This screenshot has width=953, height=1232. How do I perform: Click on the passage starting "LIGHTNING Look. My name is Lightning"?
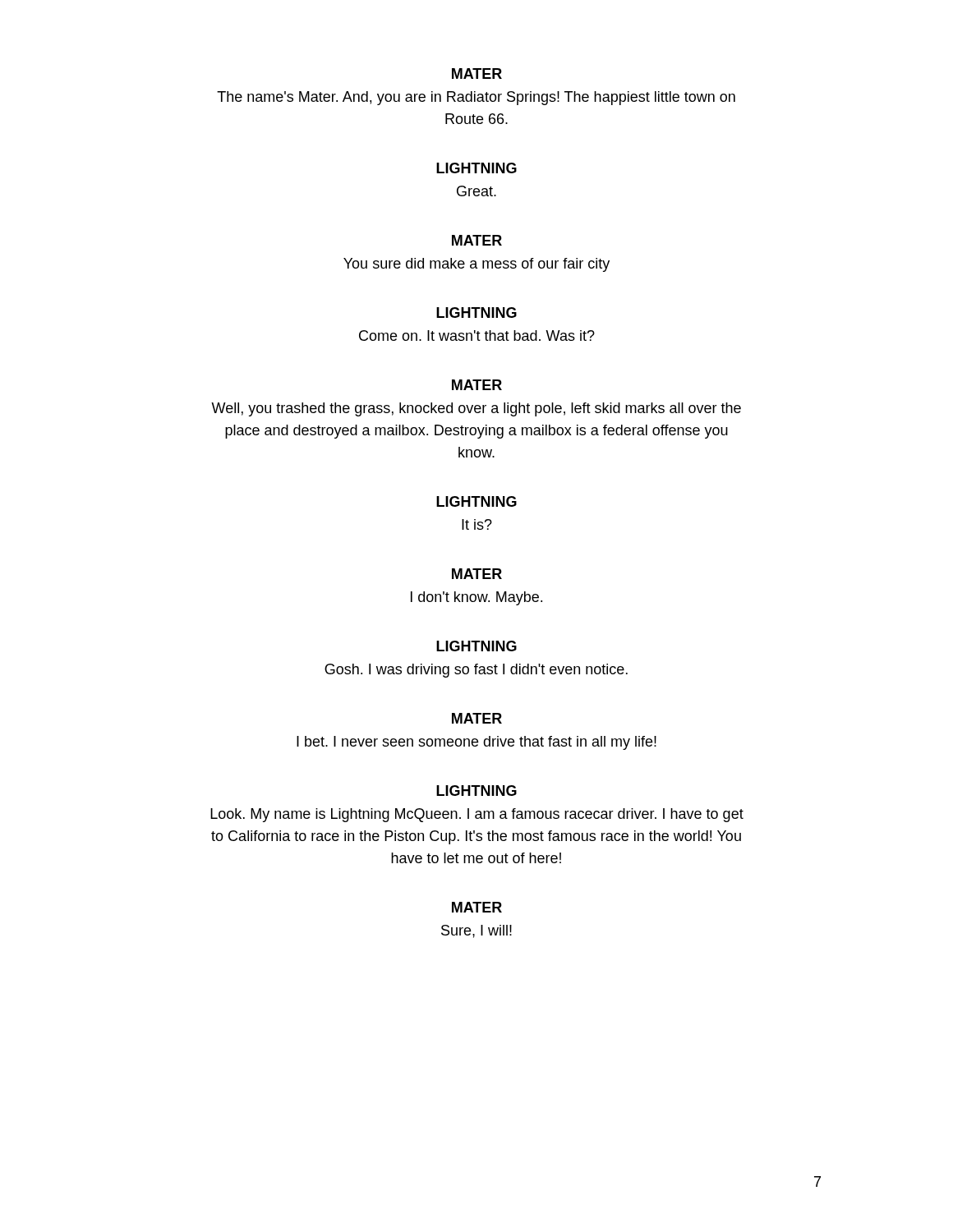pyautogui.click(x=476, y=826)
